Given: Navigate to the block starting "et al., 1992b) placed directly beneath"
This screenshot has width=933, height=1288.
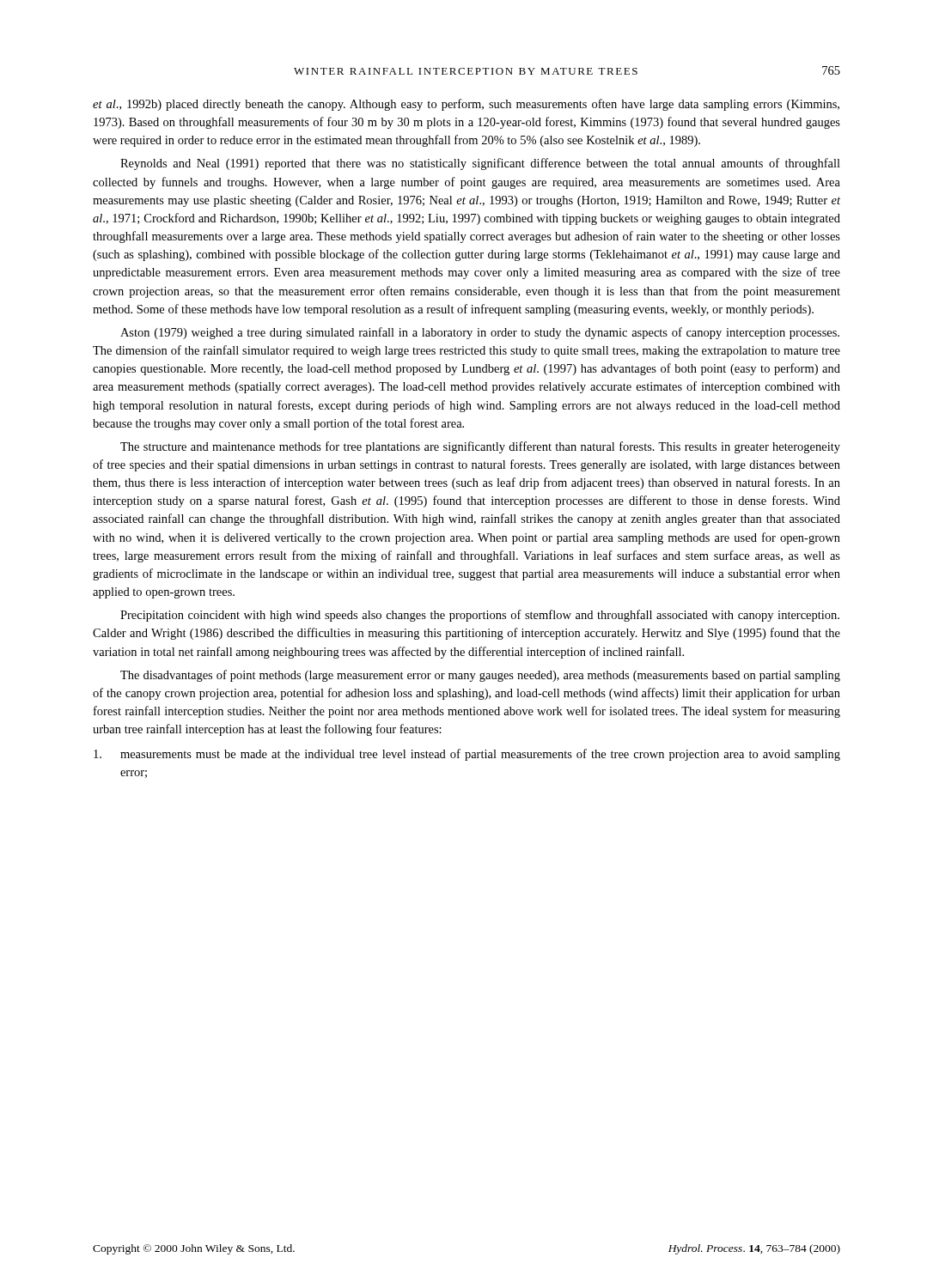Looking at the screenshot, I should [466, 122].
